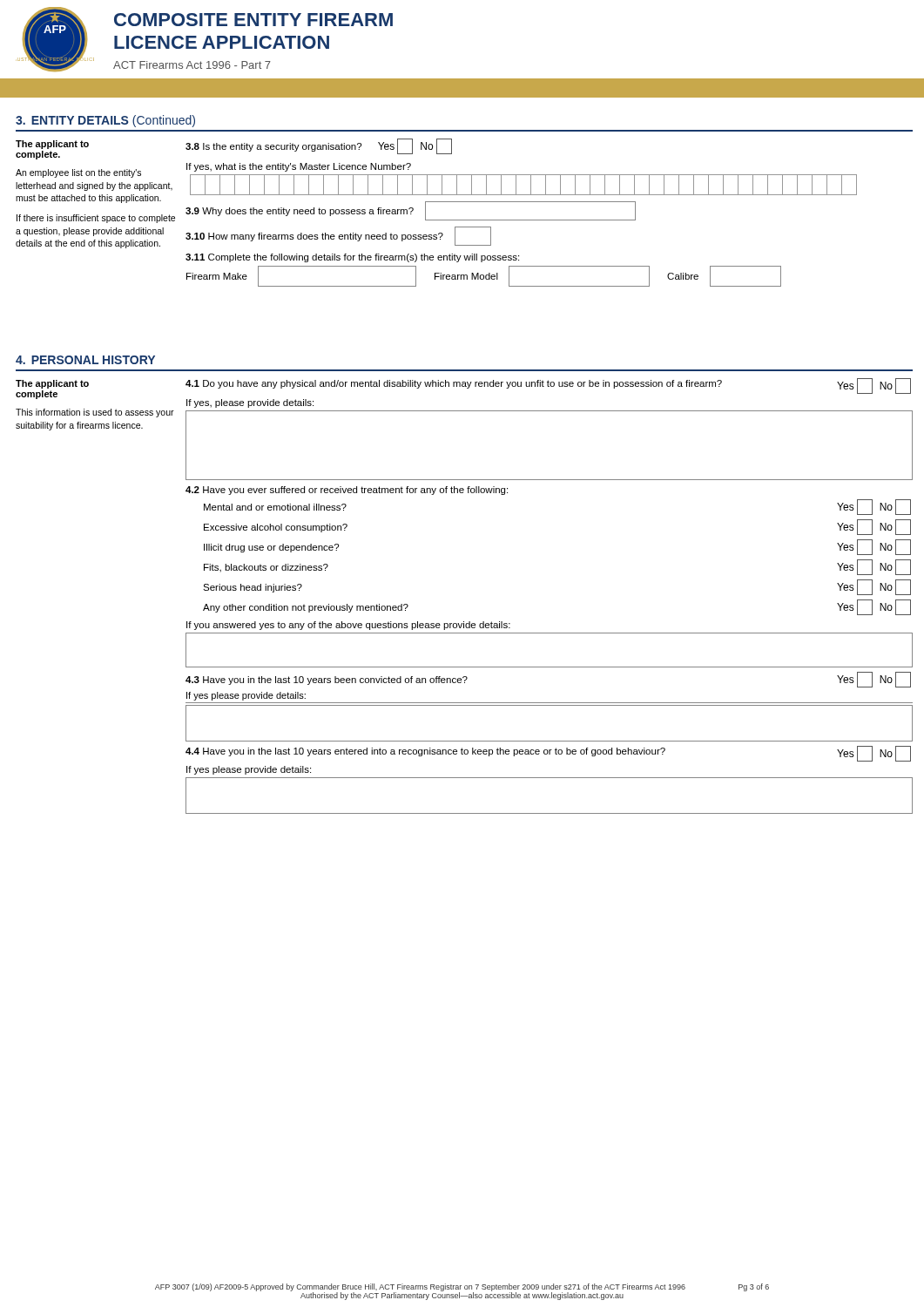Select the logo
Screen dimensions: 1307x924
click(55, 40)
